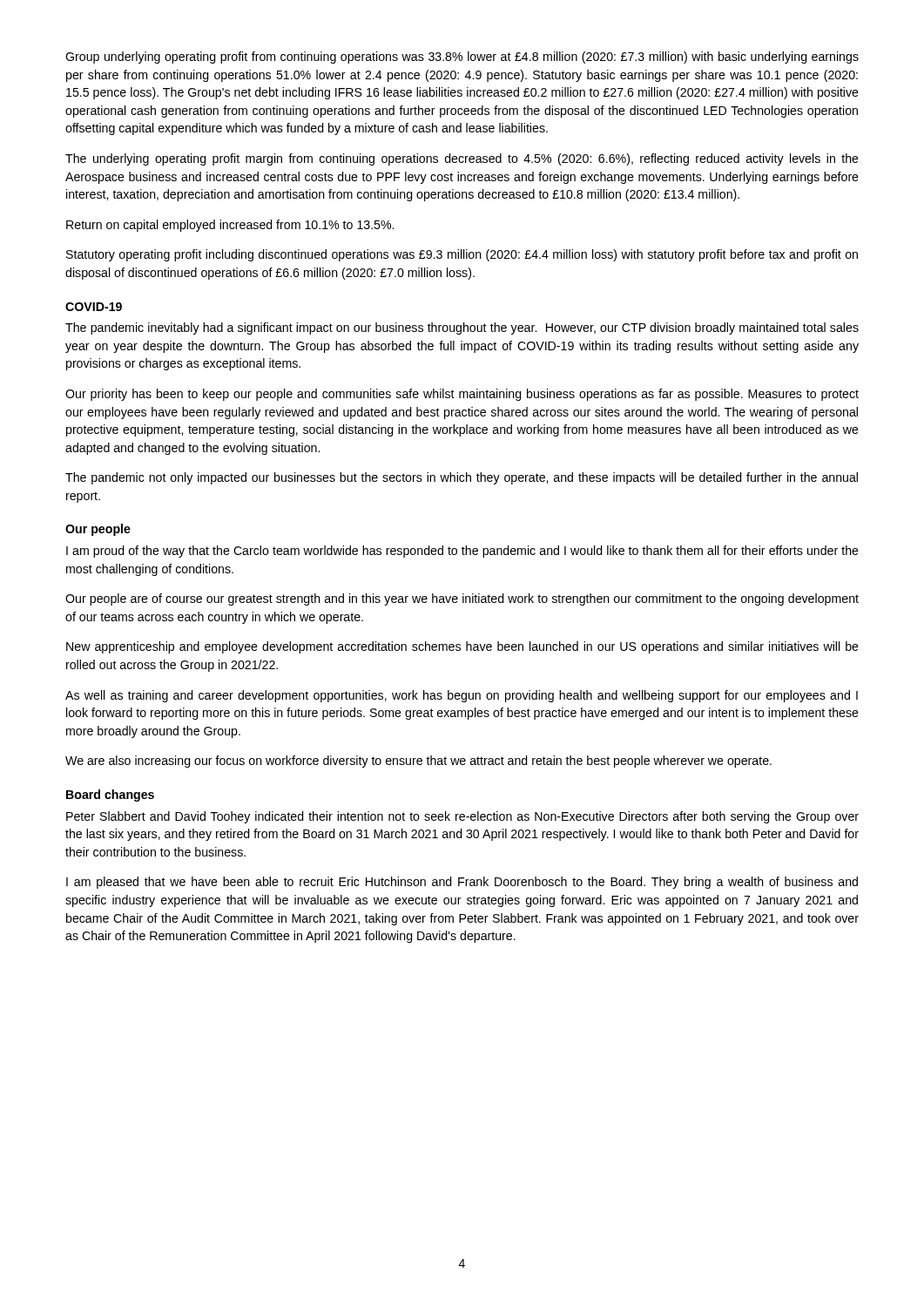Find the text block with the text "As well as training and career"
Image resolution: width=924 pixels, height=1307 pixels.
[x=462, y=713]
